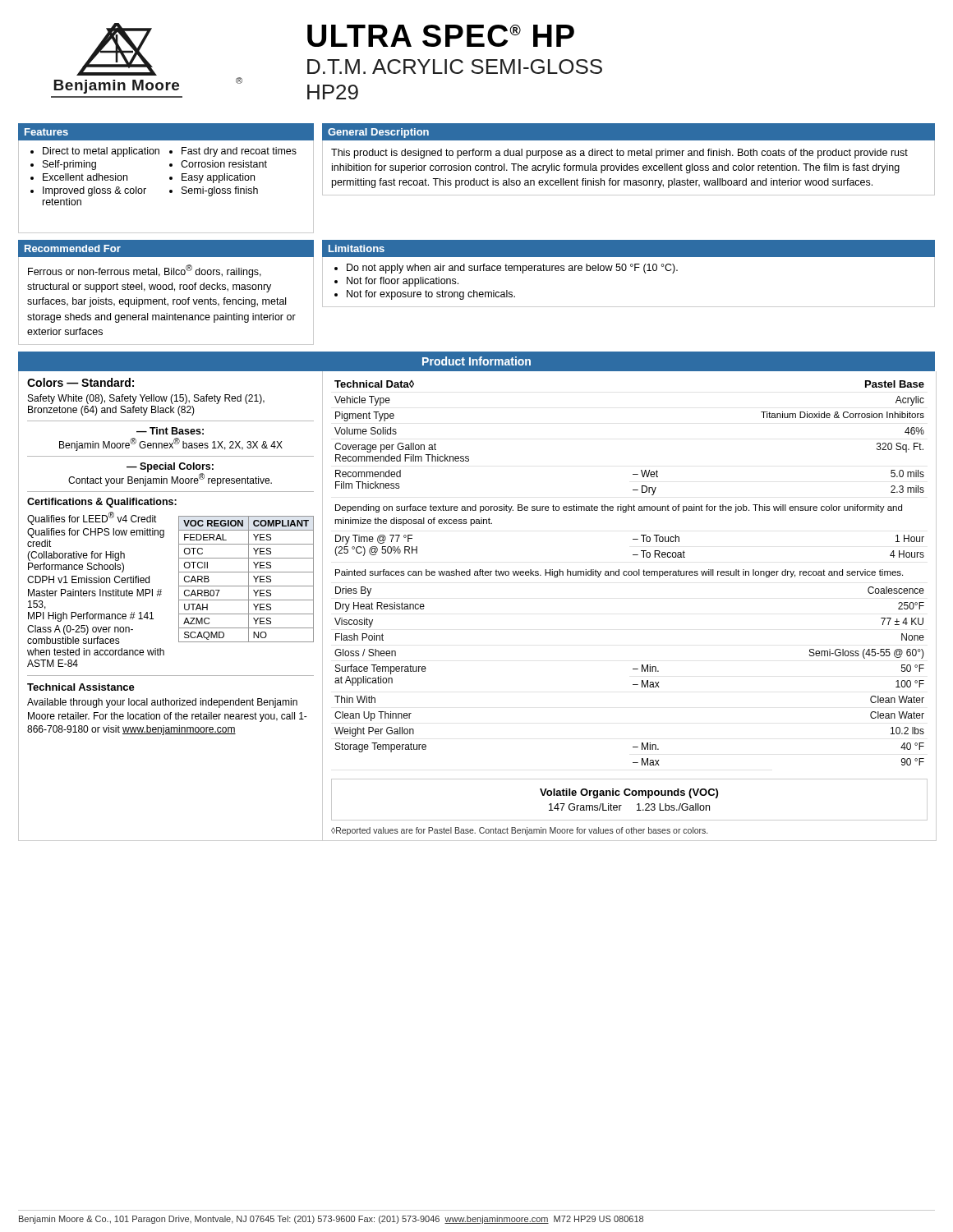Screen dimensions: 1232x953
Task: Click on the table containing "VOC REGION"
Action: click(246, 576)
